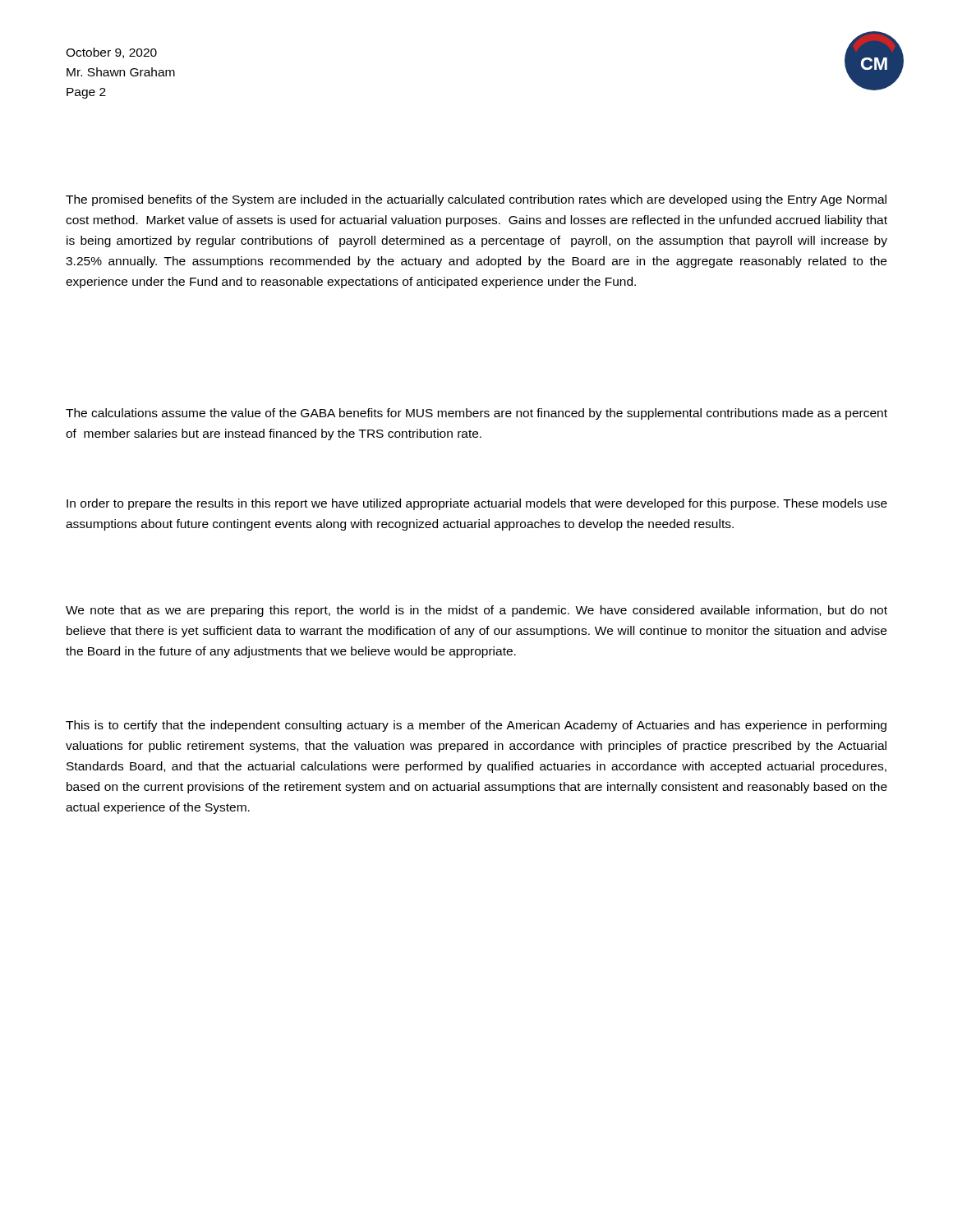Navigate to the passage starting "October 9, 2020 Mr. Shawn"
Viewport: 953px width, 1232px height.
point(121,72)
